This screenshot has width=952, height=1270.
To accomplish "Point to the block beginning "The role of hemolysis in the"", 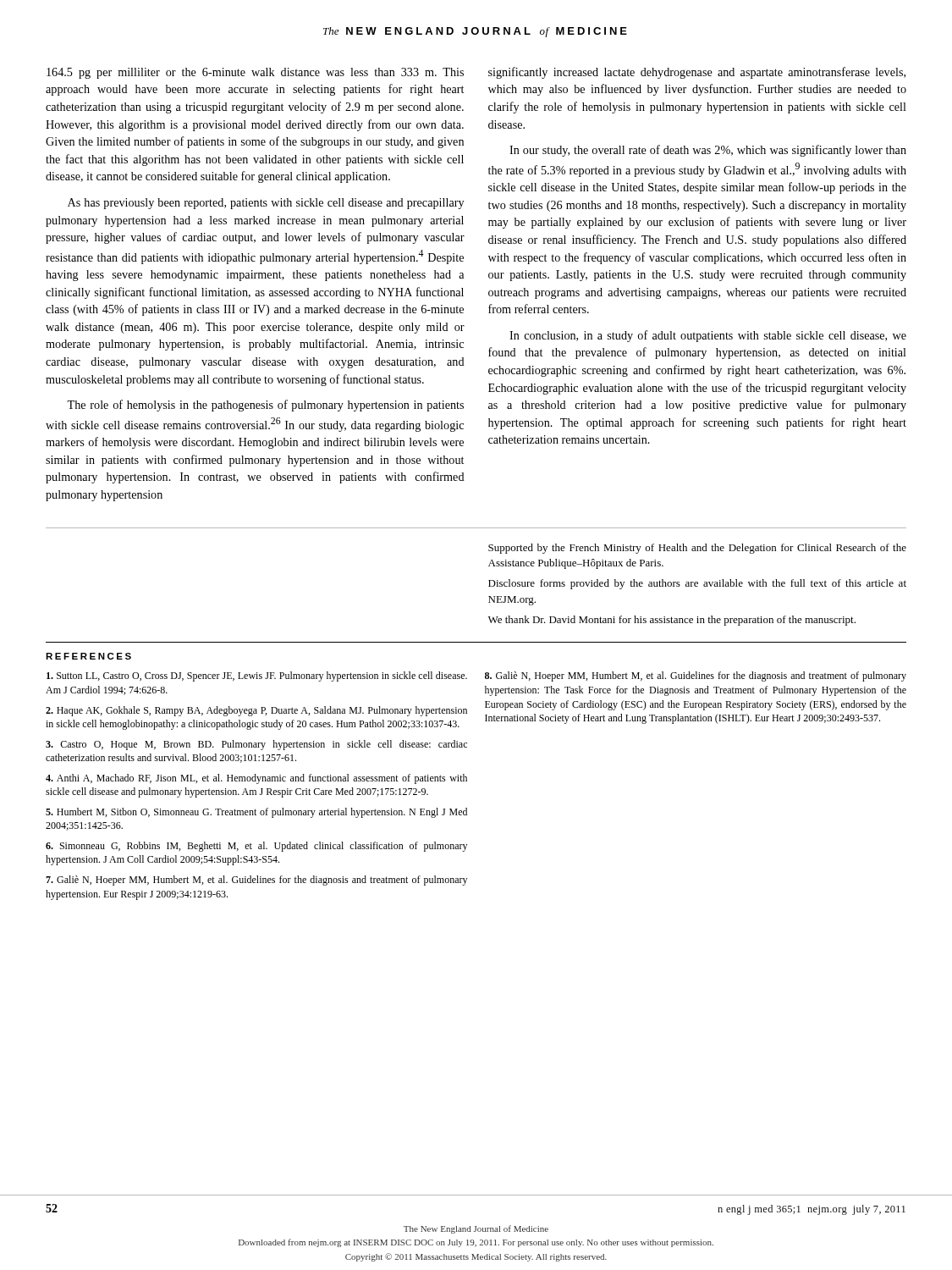I will coord(255,450).
